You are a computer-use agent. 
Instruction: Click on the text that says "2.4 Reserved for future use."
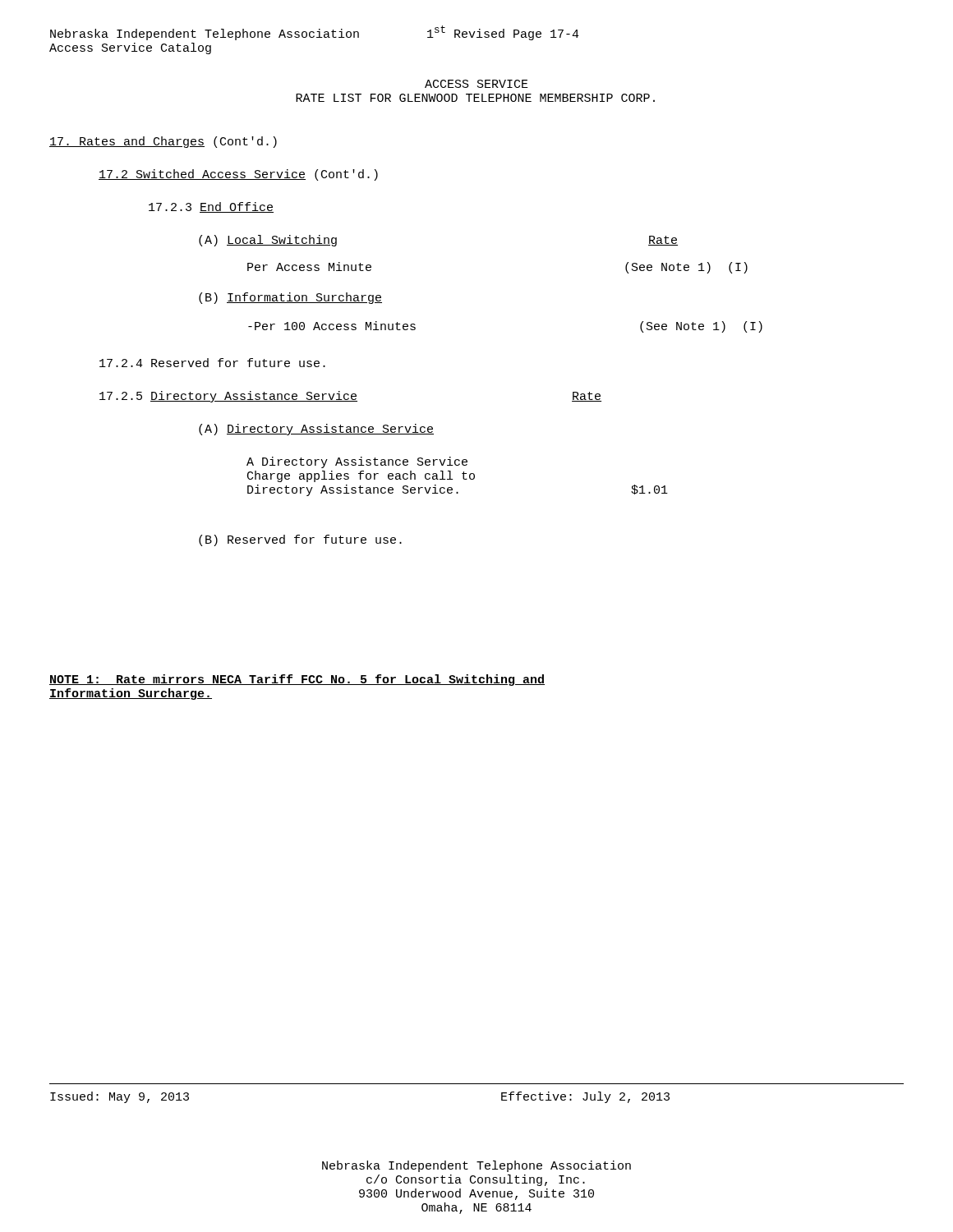tap(213, 364)
